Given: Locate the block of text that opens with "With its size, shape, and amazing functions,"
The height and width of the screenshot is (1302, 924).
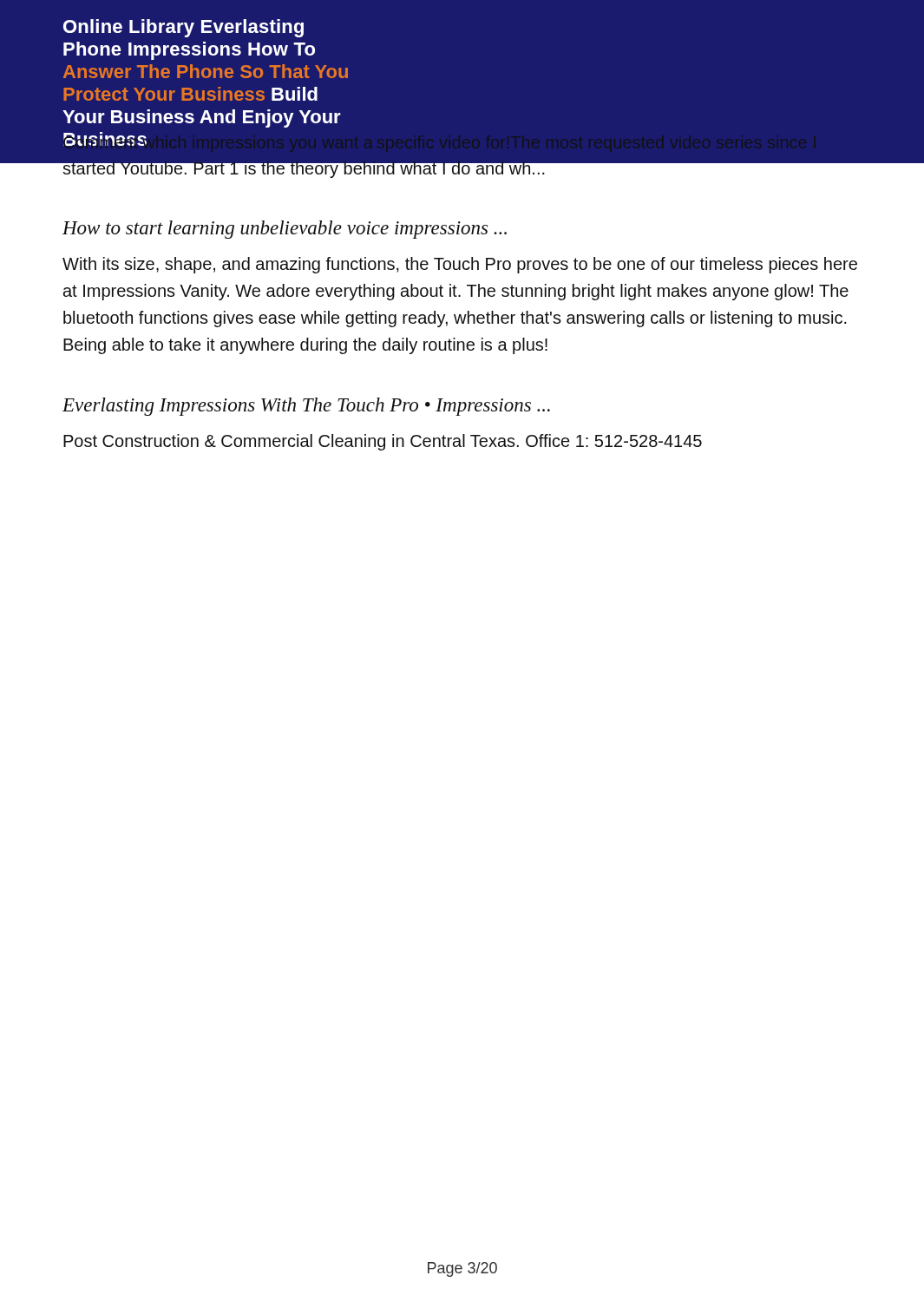Looking at the screenshot, I should (460, 304).
